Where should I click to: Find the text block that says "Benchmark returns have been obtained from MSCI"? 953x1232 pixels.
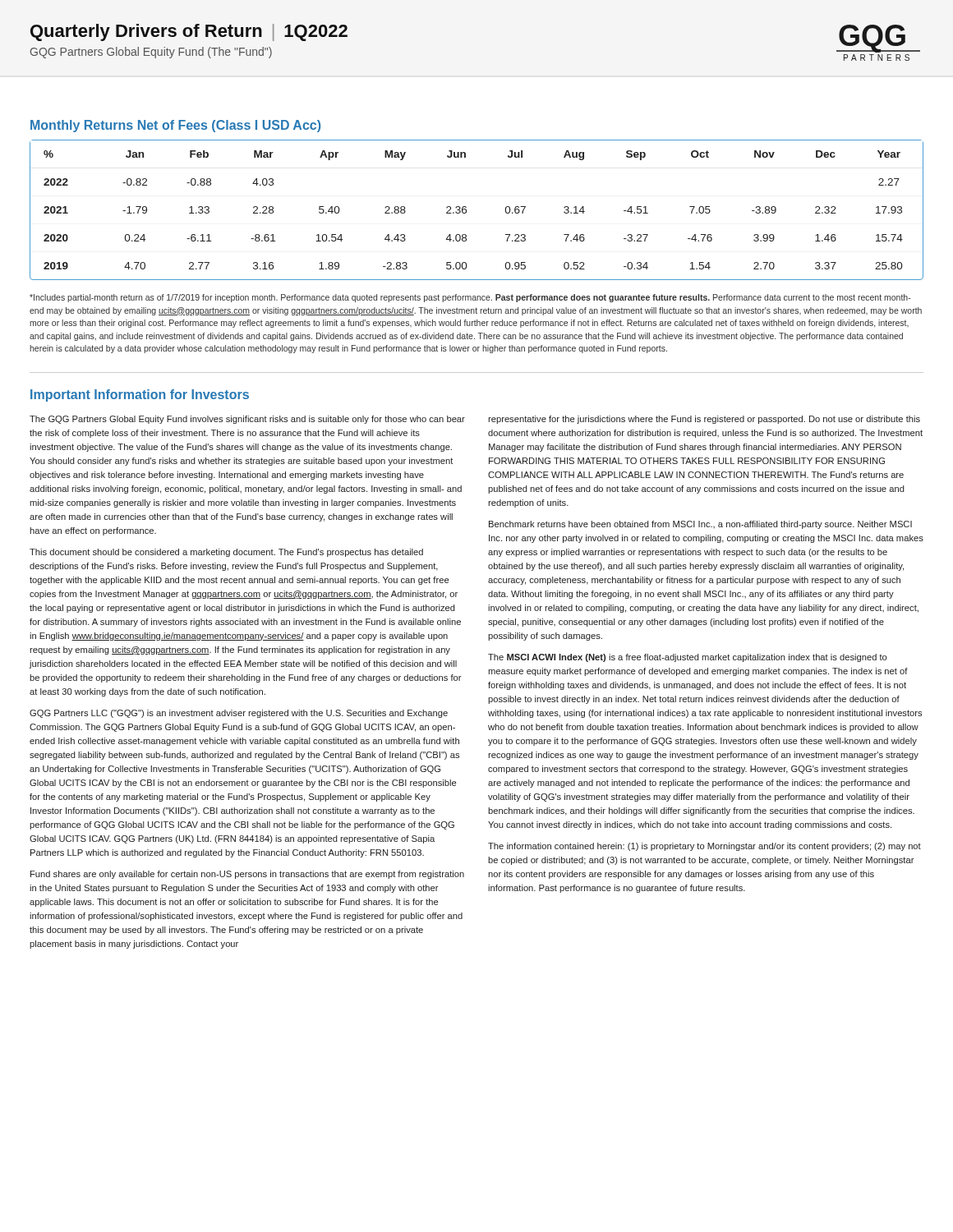tap(706, 580)
